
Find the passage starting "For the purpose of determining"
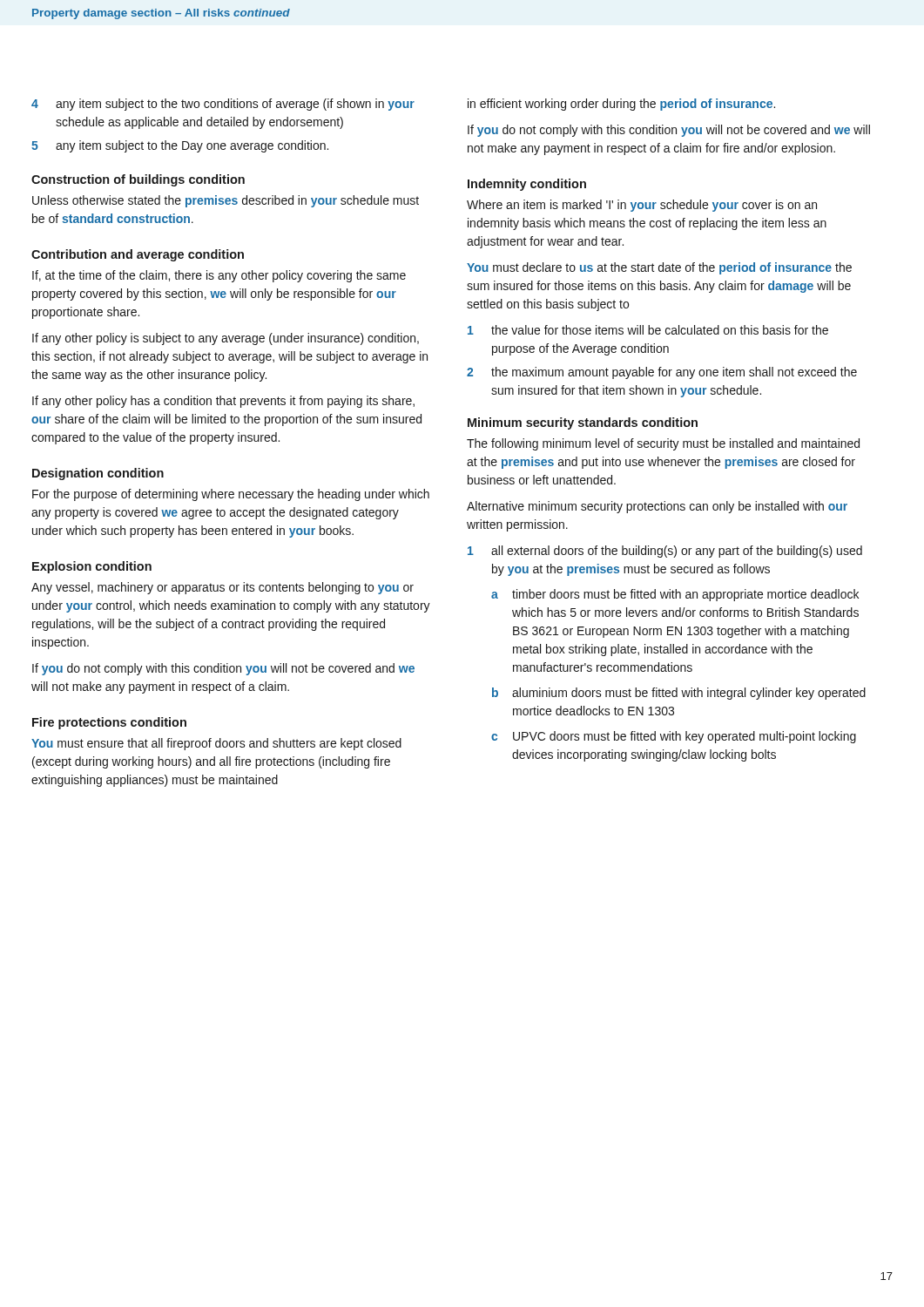point(231,512)
